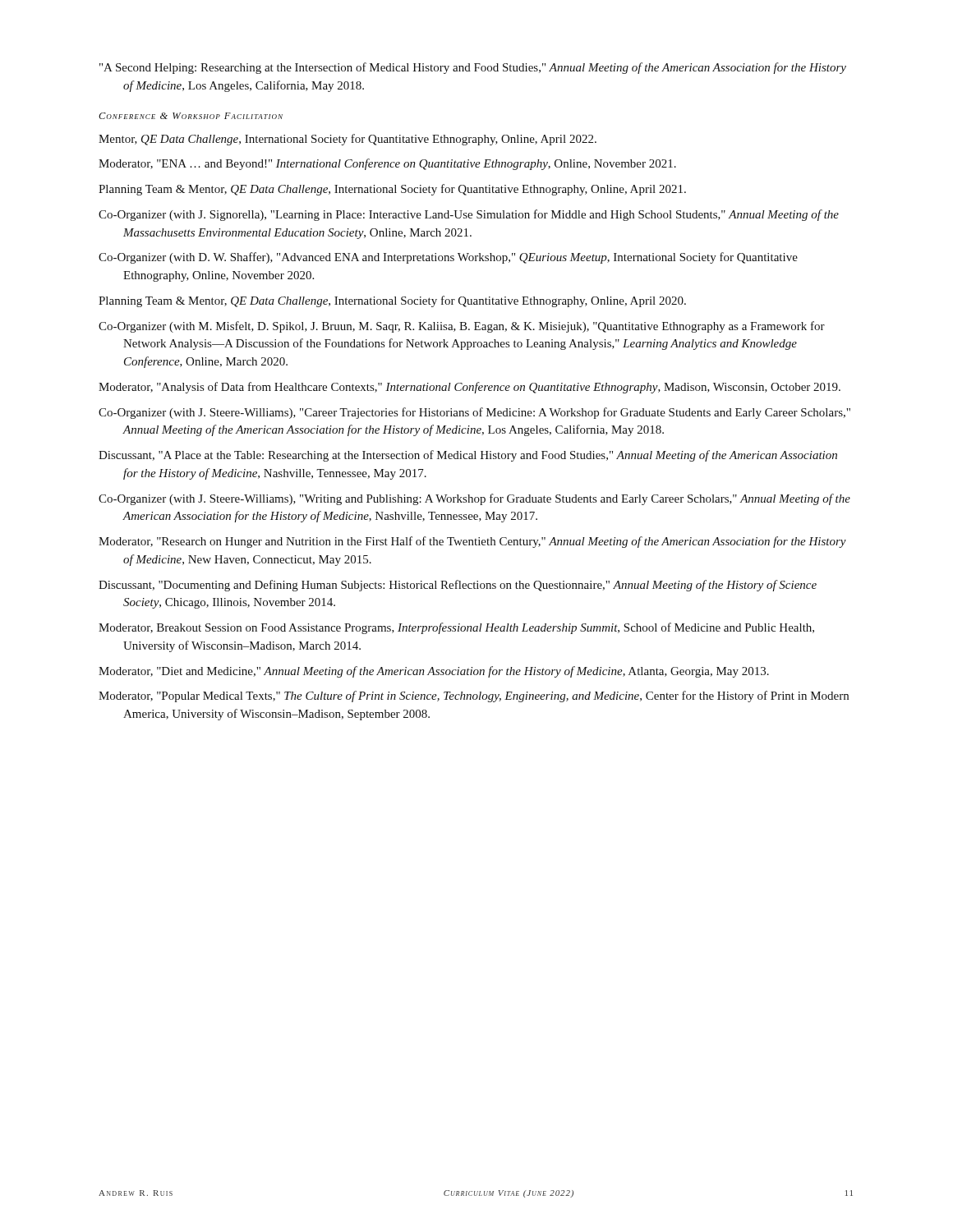953x1232 pixels.
Task: Select the list item that says "Discussant, "A Place at the Table: Researching"
Action: [x=476, y=465]
